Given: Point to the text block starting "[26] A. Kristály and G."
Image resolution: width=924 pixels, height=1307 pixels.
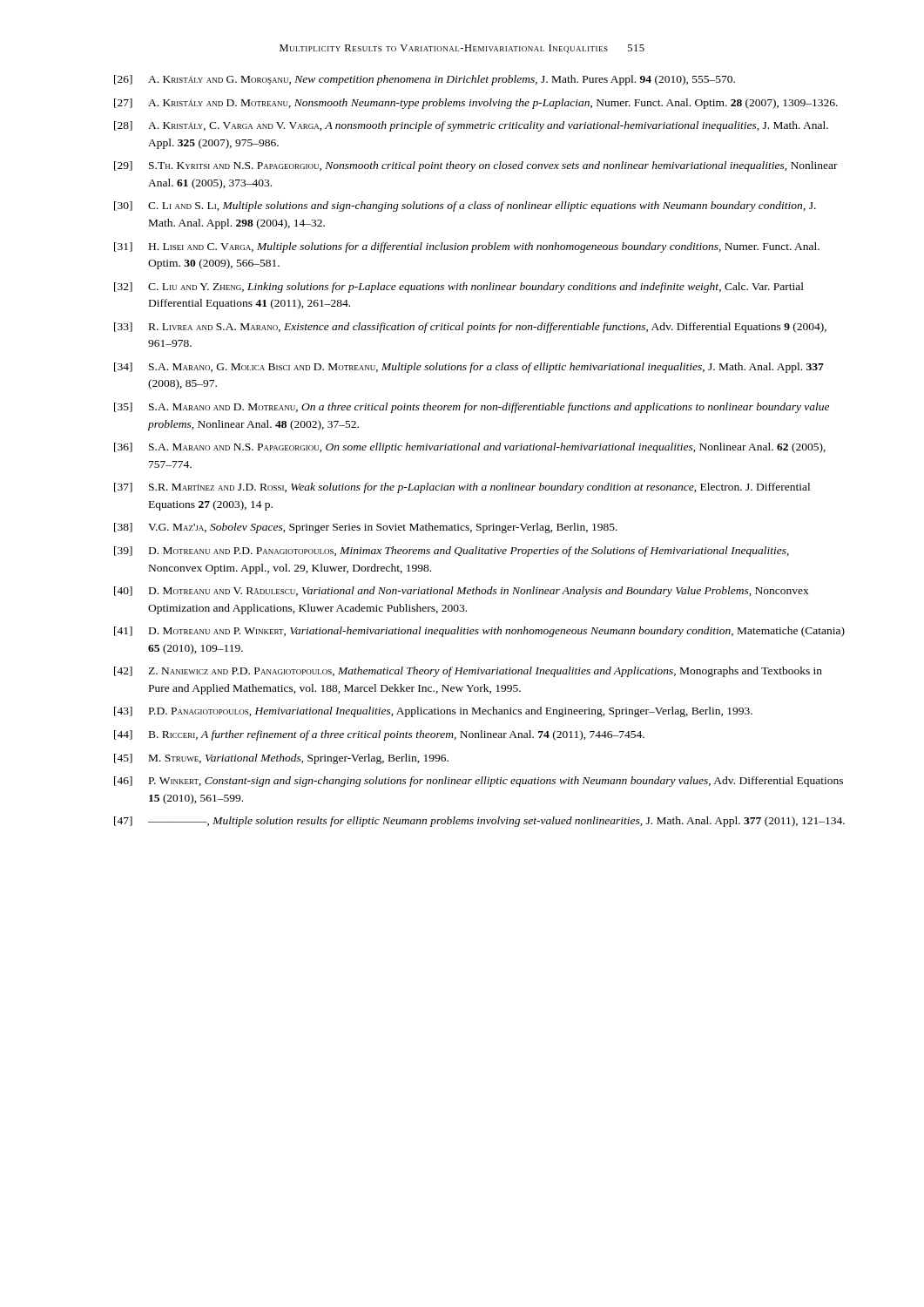Looking at the screenshot, I should pyautogui.click(x=479, y=79).
